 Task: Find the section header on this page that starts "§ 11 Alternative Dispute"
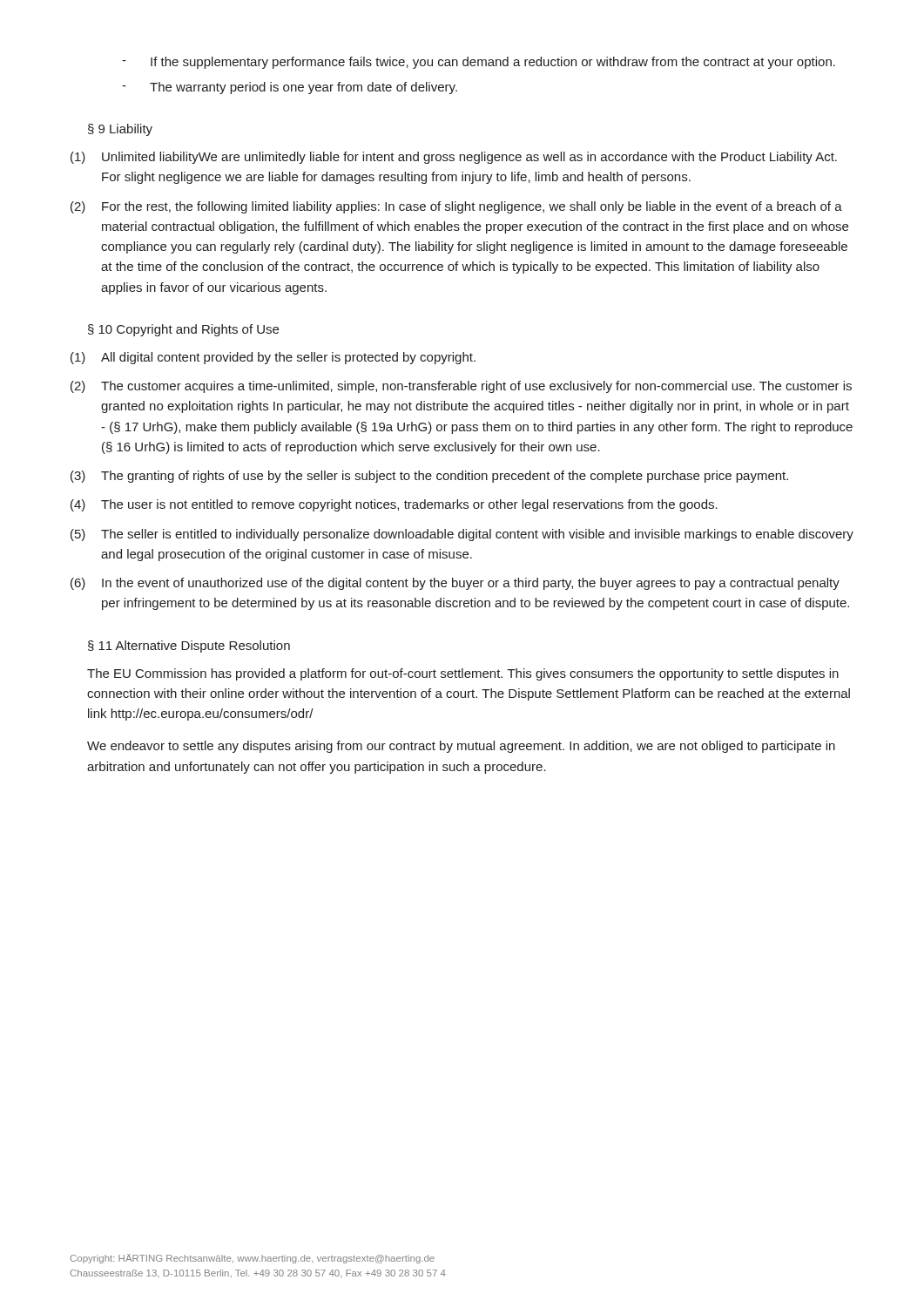[x=189, y=645]
